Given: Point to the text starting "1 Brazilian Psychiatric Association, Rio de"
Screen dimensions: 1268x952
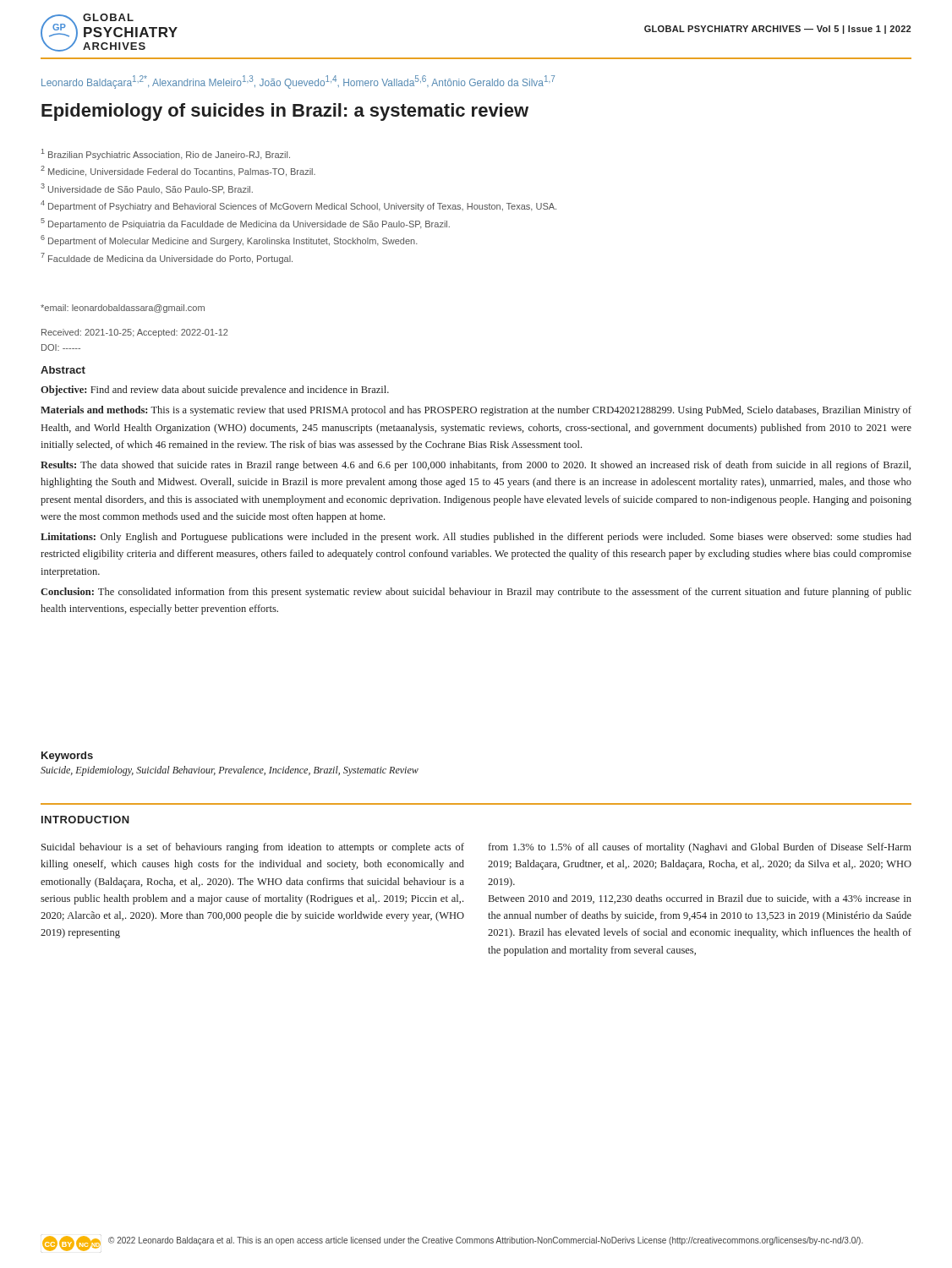Looking at the screenshot, I should click(x=299, y=205).
